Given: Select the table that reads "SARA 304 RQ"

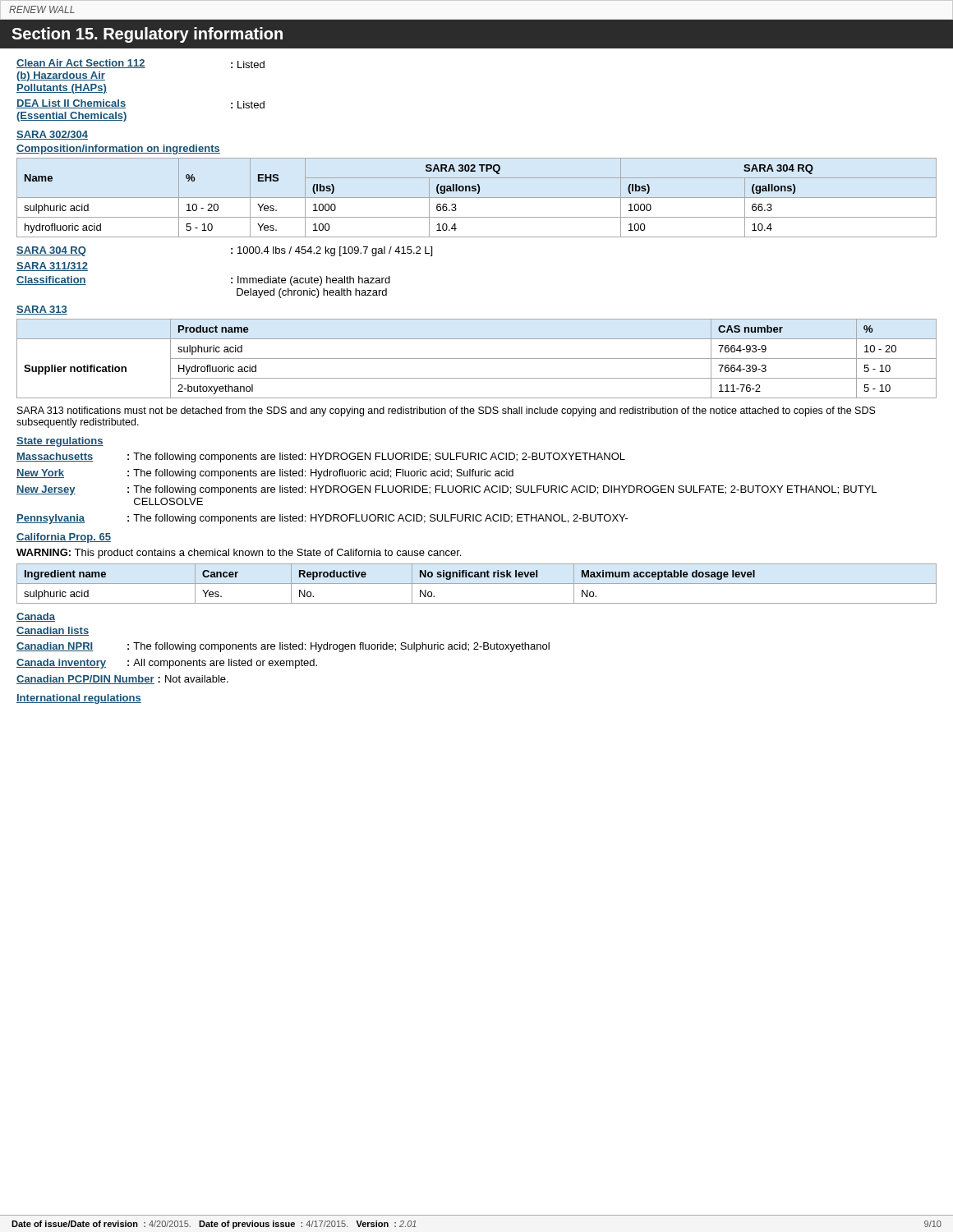Looking at the screenshot, I should (x=476, y=198).
